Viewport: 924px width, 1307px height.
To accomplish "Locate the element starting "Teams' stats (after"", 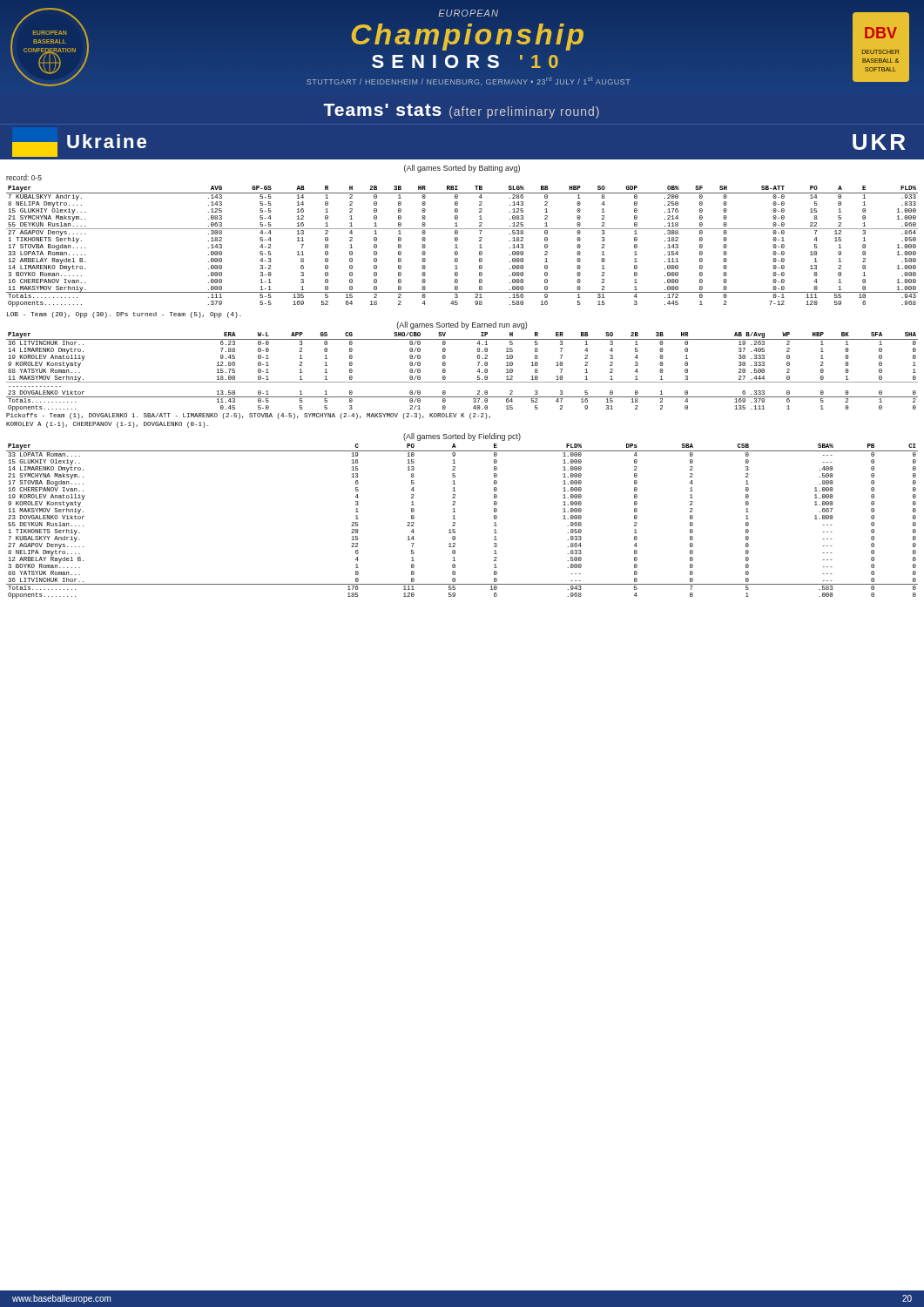I will (x=462, y=109).
